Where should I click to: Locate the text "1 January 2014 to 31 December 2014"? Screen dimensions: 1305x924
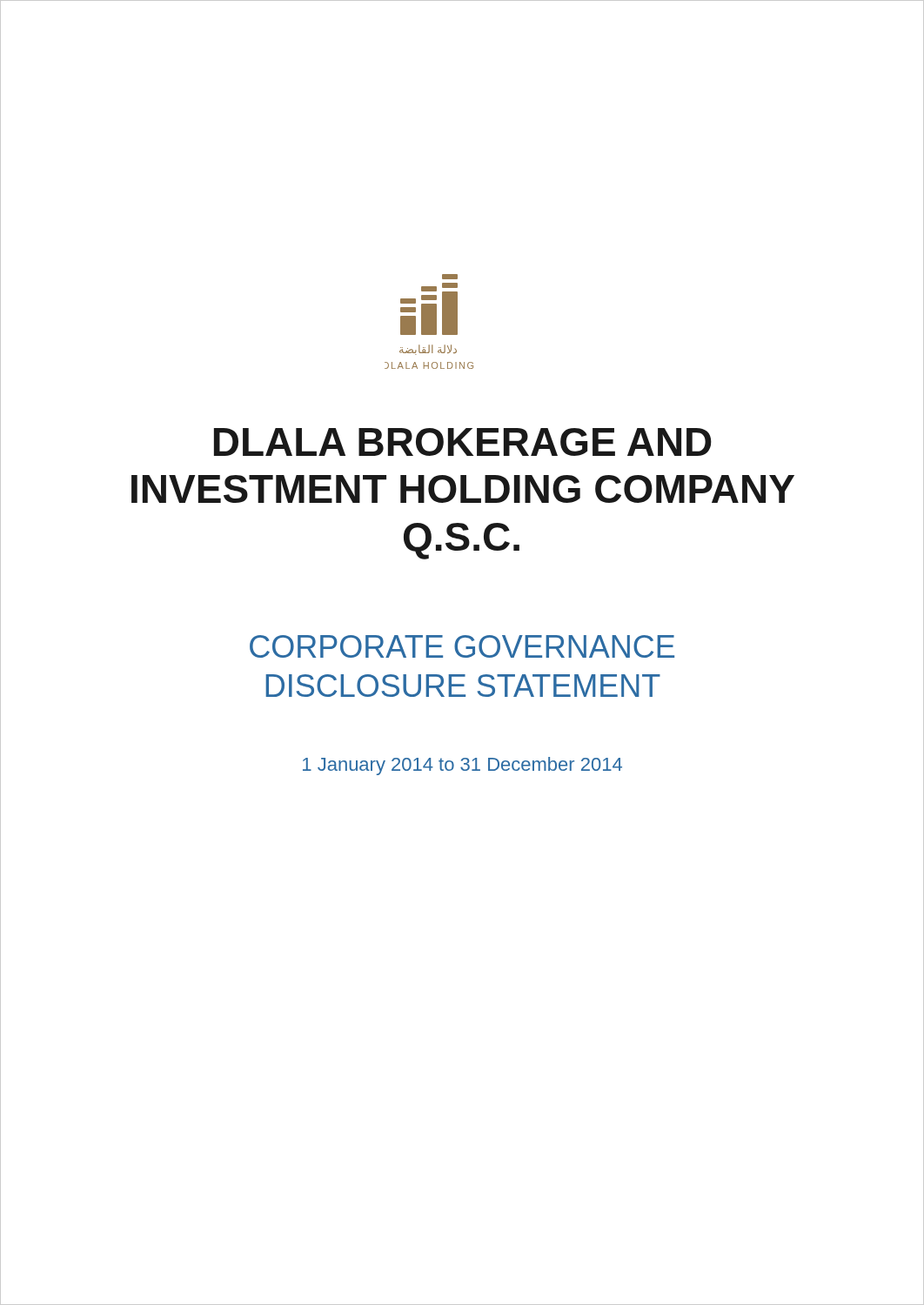tap(462, 765)
